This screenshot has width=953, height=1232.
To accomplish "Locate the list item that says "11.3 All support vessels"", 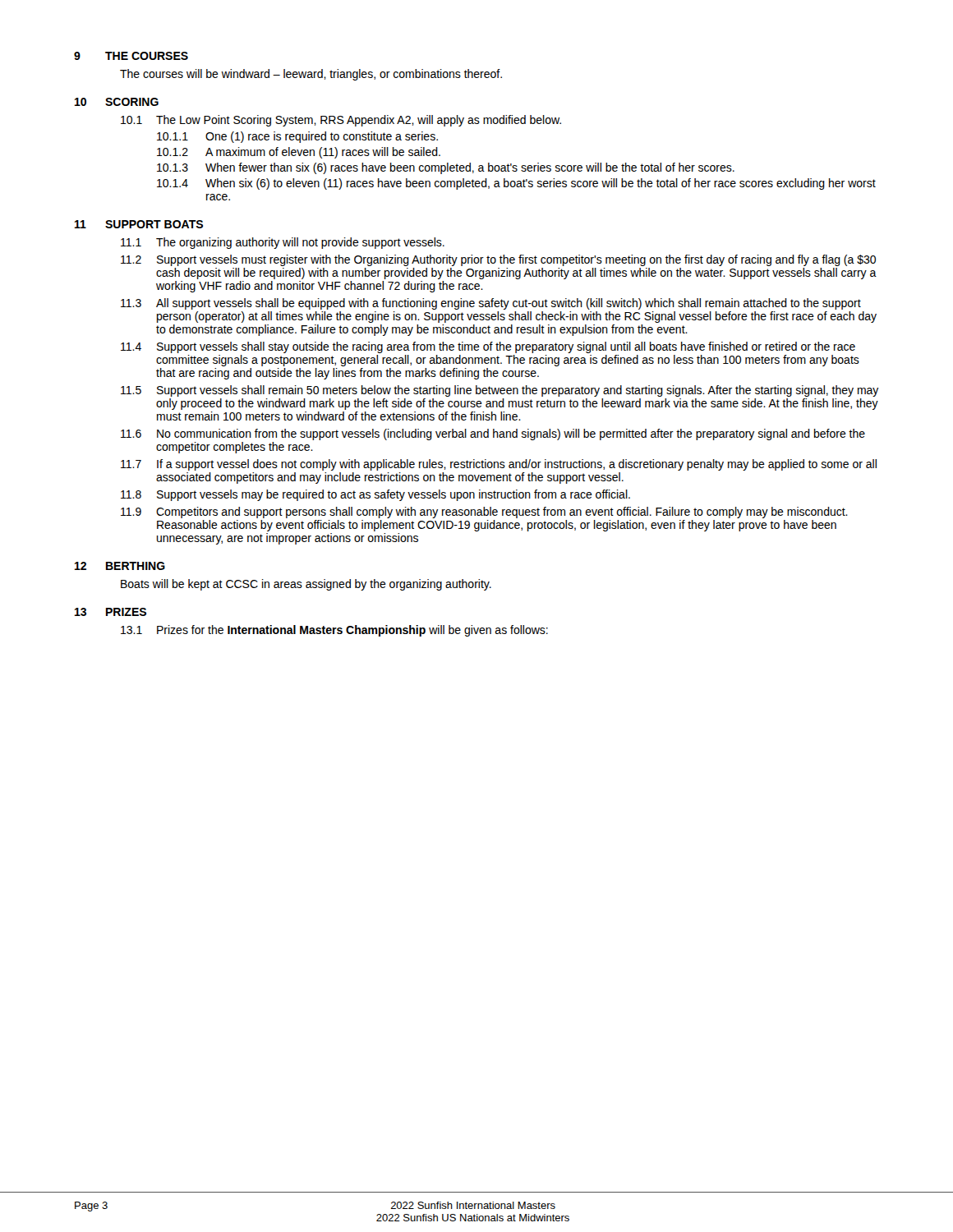I will (500, 316).
